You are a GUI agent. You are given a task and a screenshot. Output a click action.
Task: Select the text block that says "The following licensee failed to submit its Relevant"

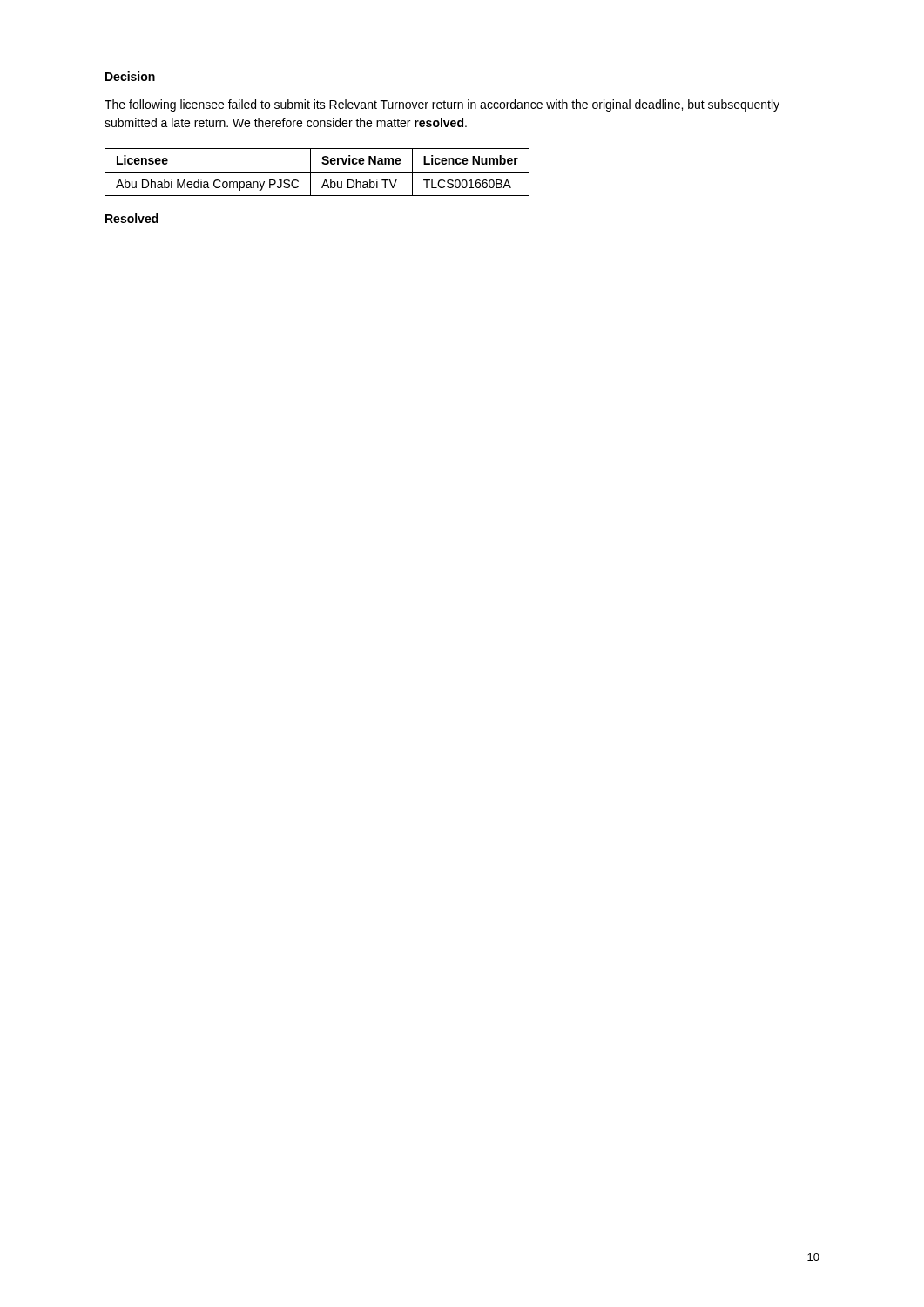442,114
